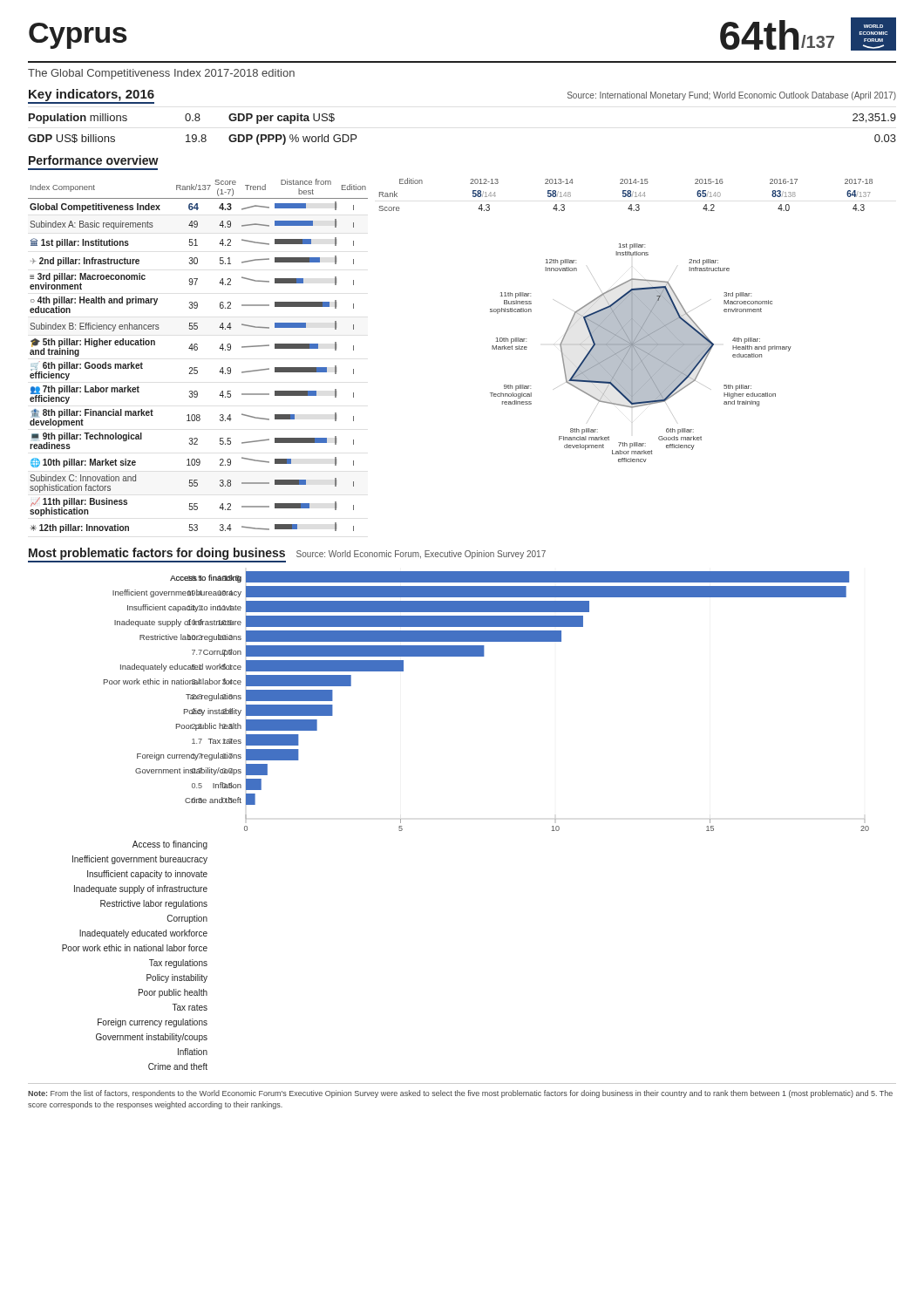Select the element starting "Poor public health"
Screen dimensions: 1308x924
173,993
